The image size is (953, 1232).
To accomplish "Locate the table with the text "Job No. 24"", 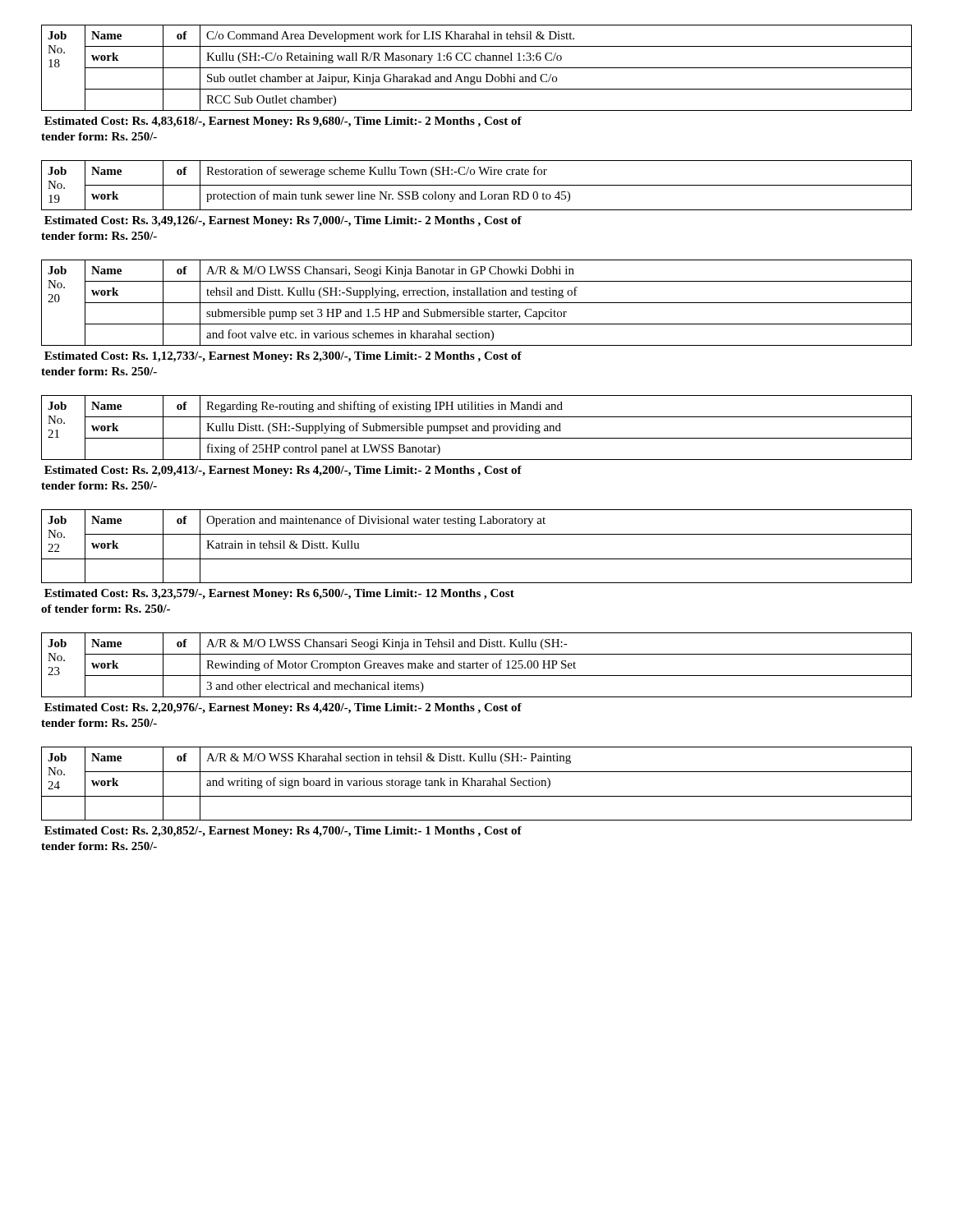I will pyautogui.click(x=476, y=784).
